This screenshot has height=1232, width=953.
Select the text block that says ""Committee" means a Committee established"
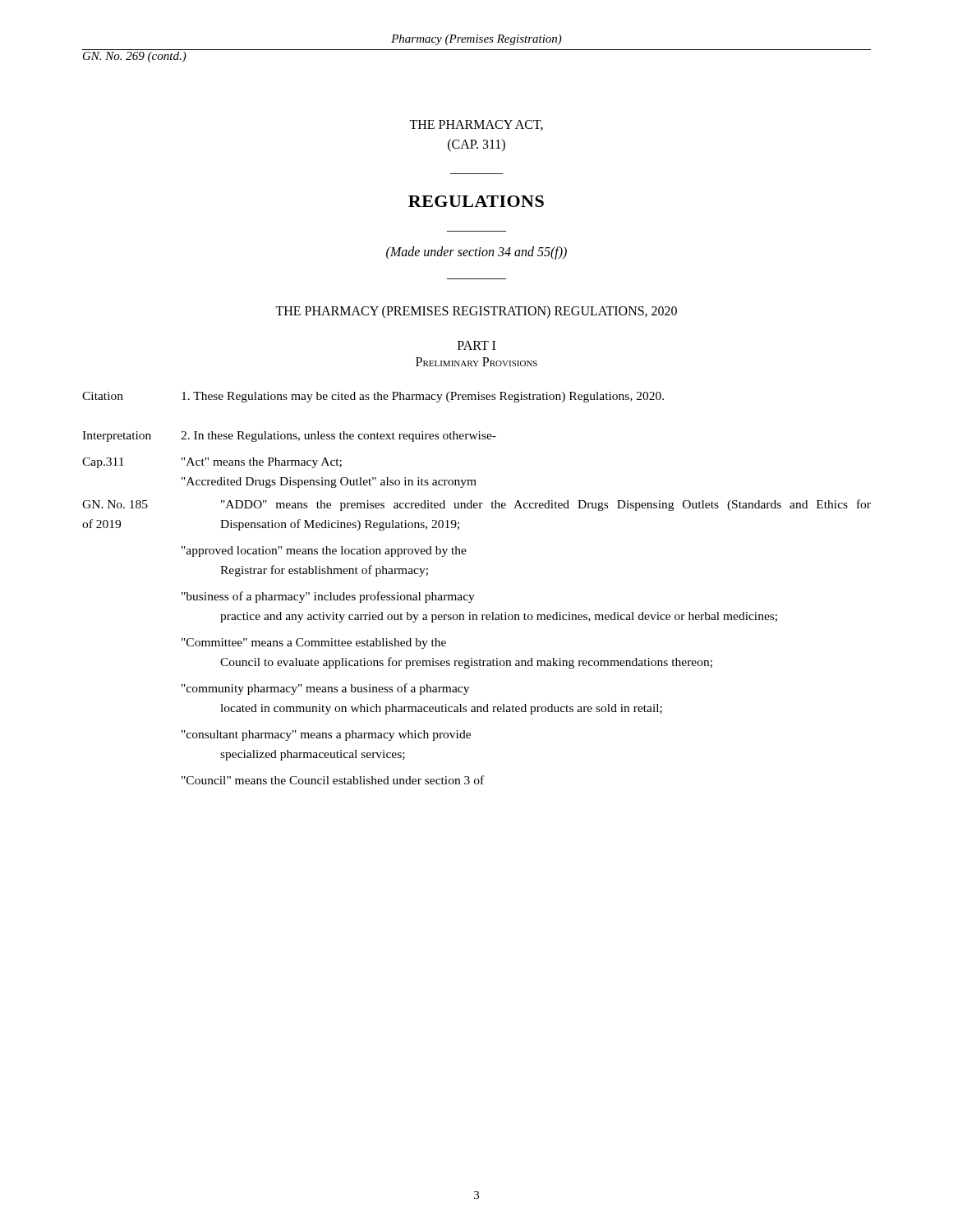click(x=526, y=654)
